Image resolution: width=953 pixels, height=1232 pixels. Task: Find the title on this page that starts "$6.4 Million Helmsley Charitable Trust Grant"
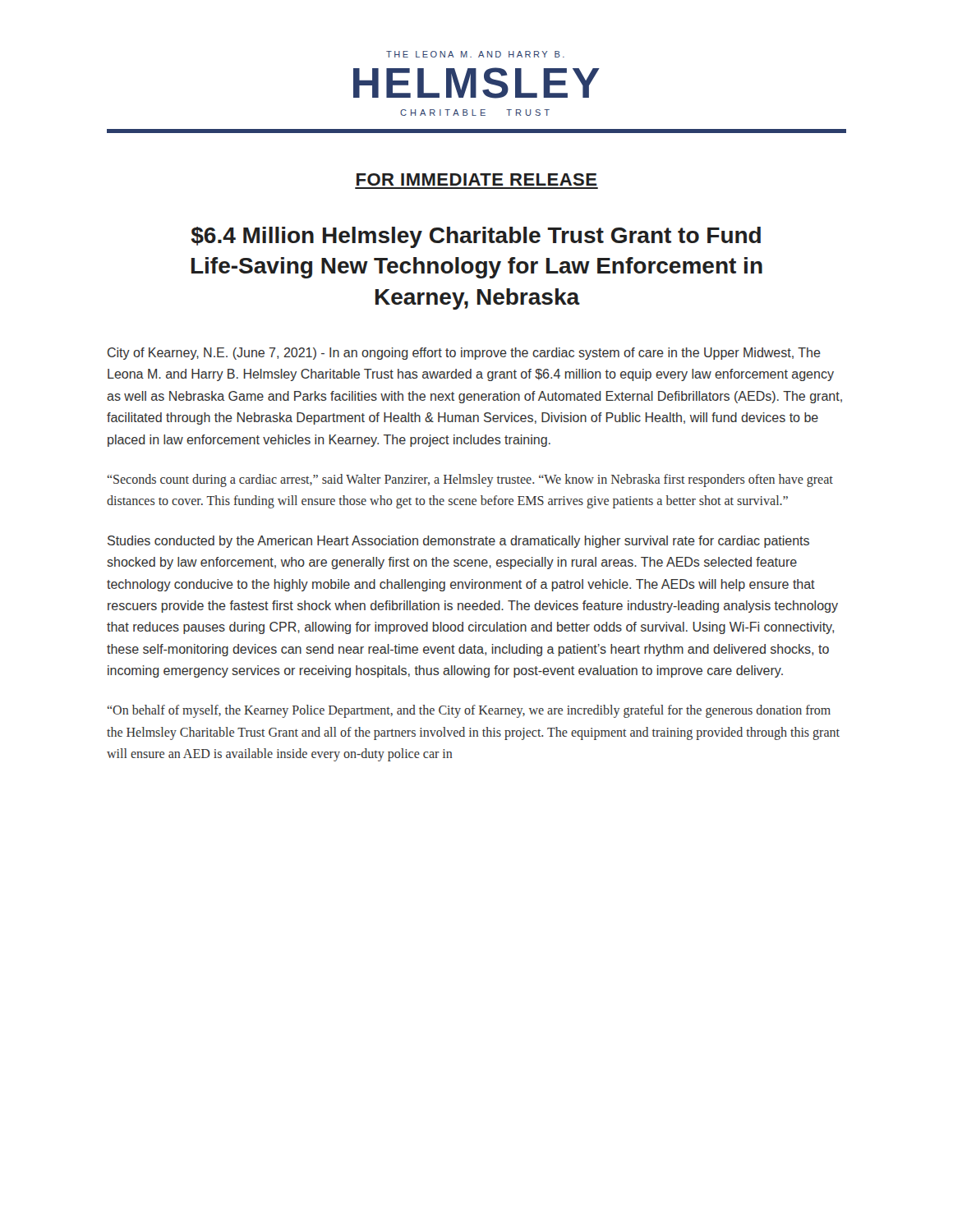tap(476, 266)
